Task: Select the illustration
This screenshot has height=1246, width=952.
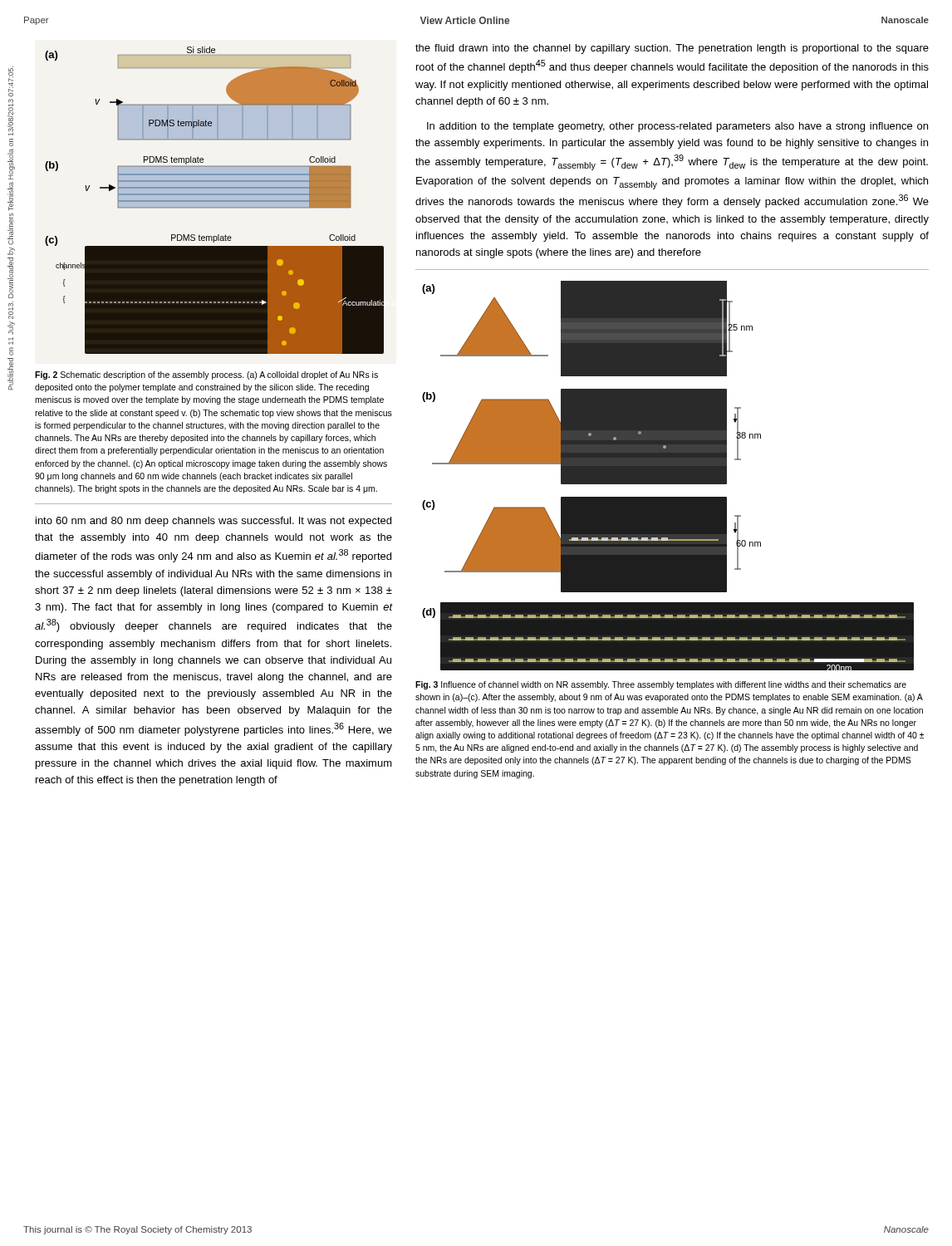Action: [216, 202]
